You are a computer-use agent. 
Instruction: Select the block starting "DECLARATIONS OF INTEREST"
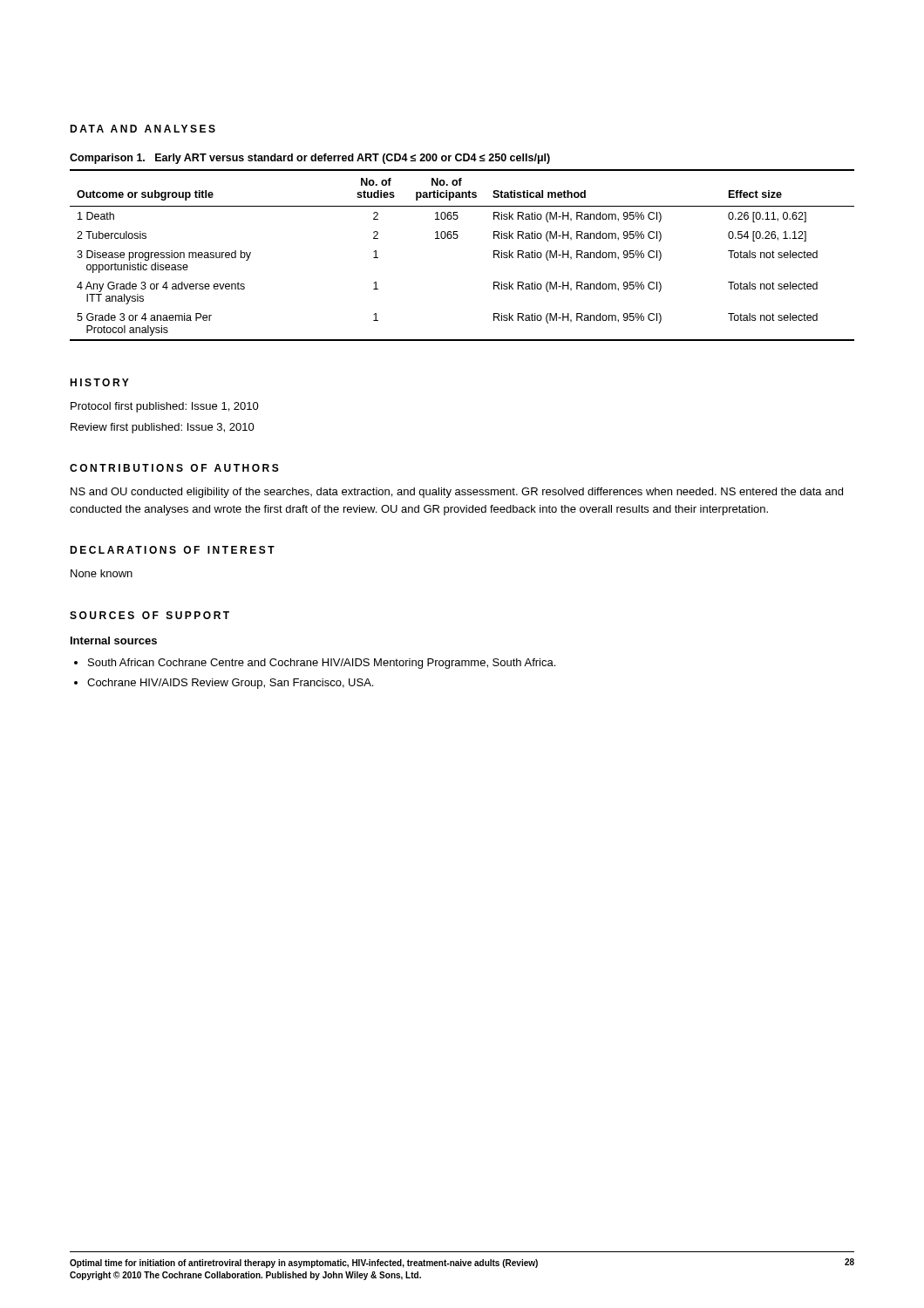(x=173, y=550)
